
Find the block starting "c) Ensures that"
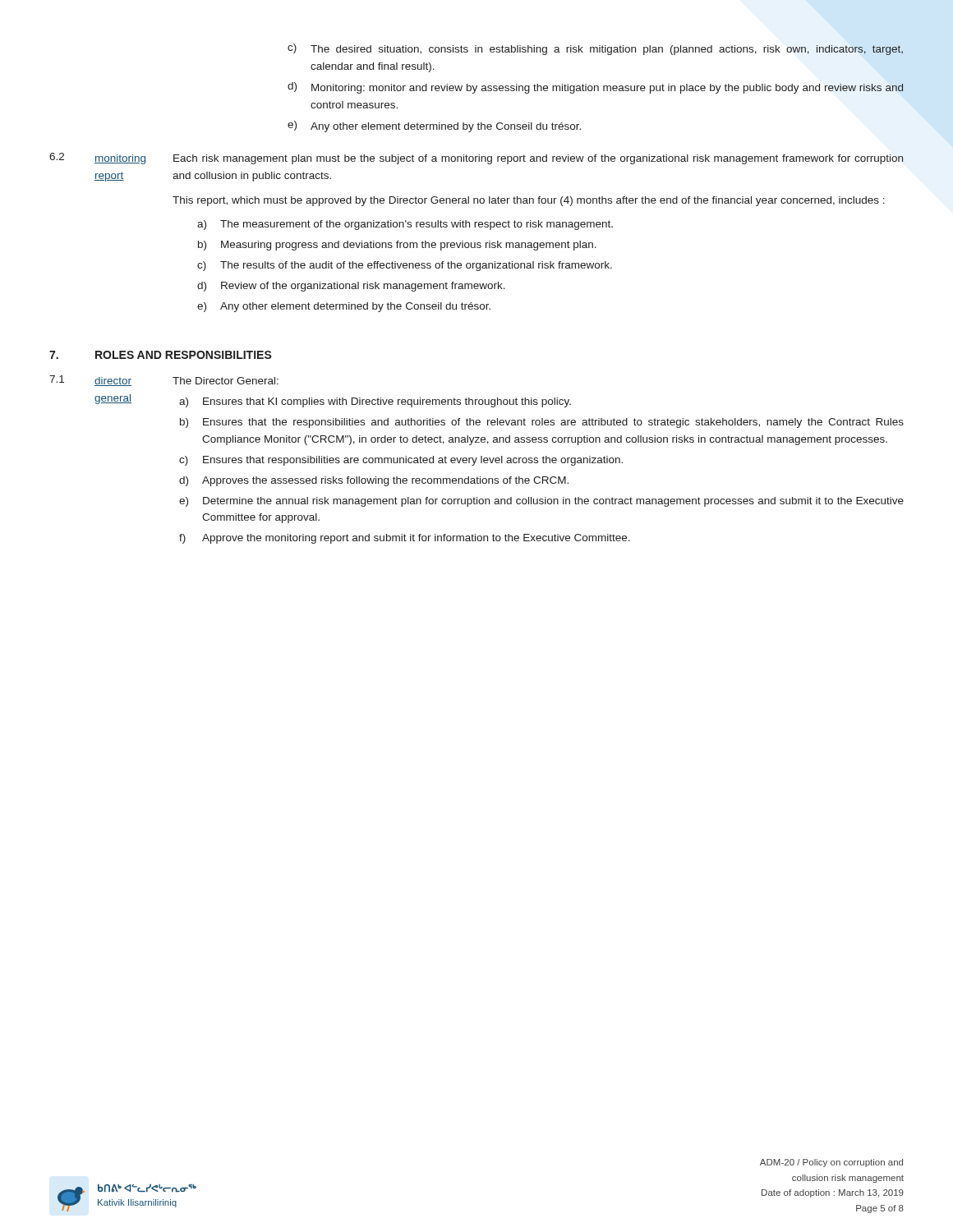point(541,460)
